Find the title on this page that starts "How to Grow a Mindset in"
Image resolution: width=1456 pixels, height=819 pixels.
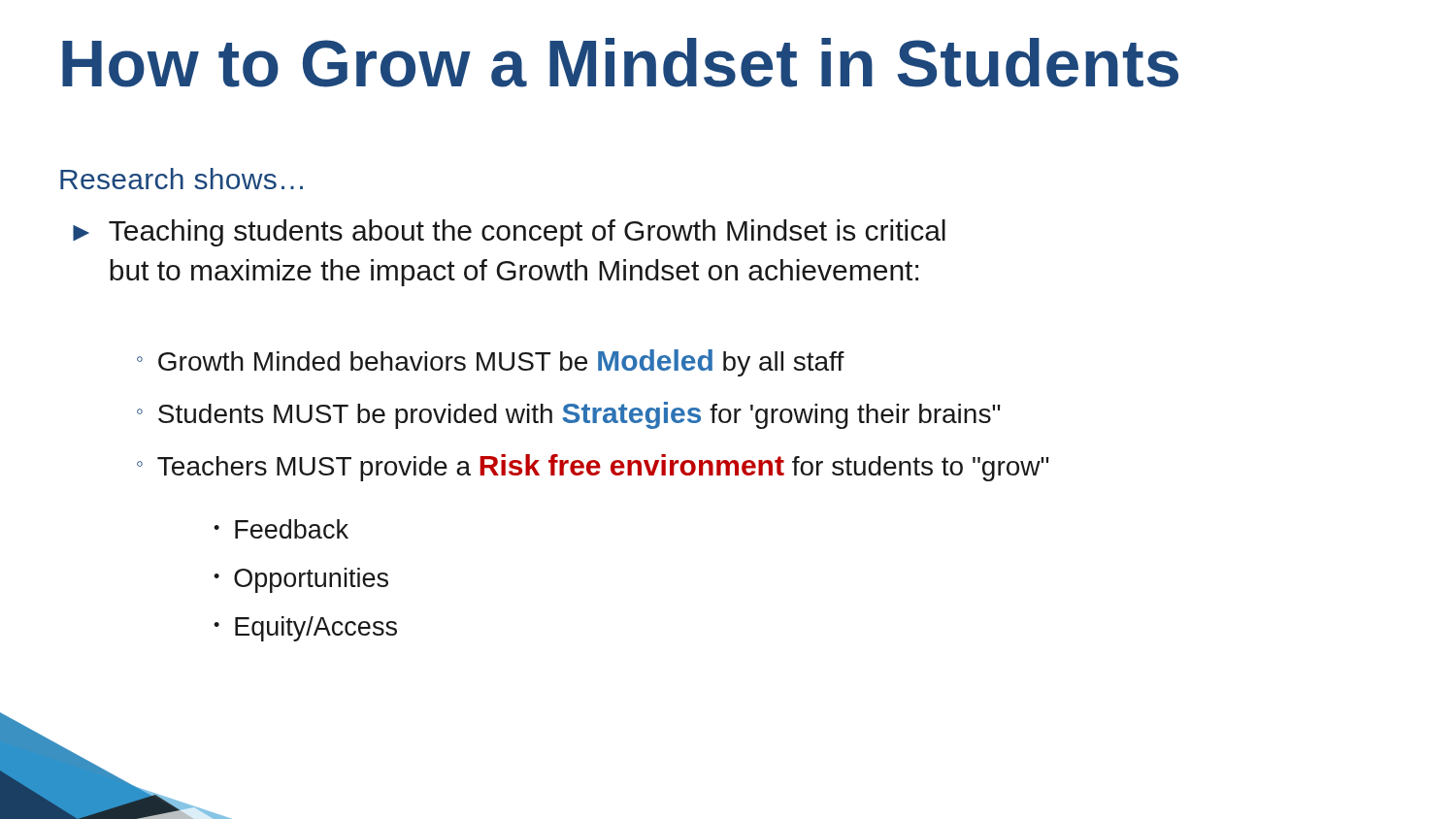[620, 63]
